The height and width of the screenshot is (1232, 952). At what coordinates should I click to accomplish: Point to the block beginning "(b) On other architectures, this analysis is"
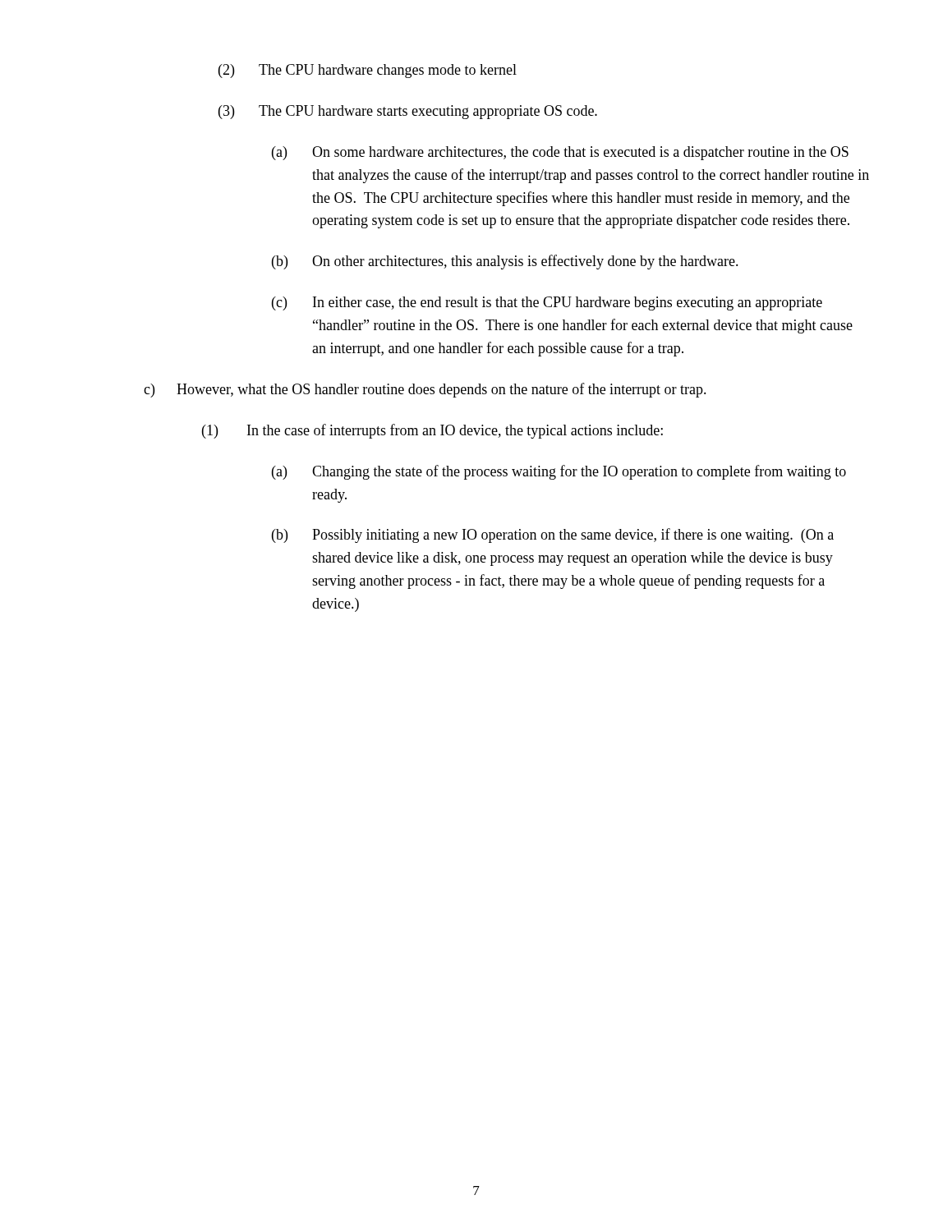505,262
